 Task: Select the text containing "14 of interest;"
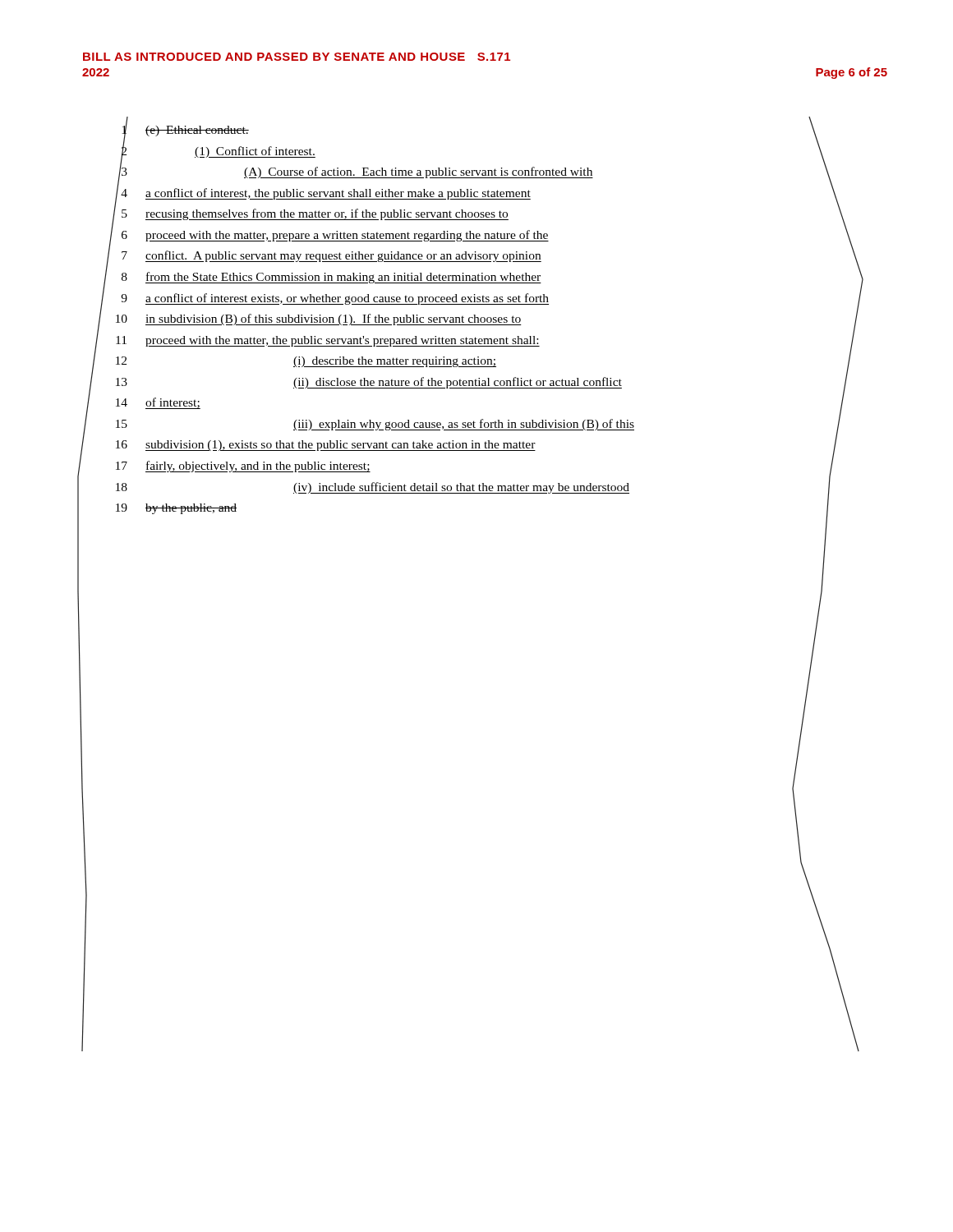(x=174, y=402)
